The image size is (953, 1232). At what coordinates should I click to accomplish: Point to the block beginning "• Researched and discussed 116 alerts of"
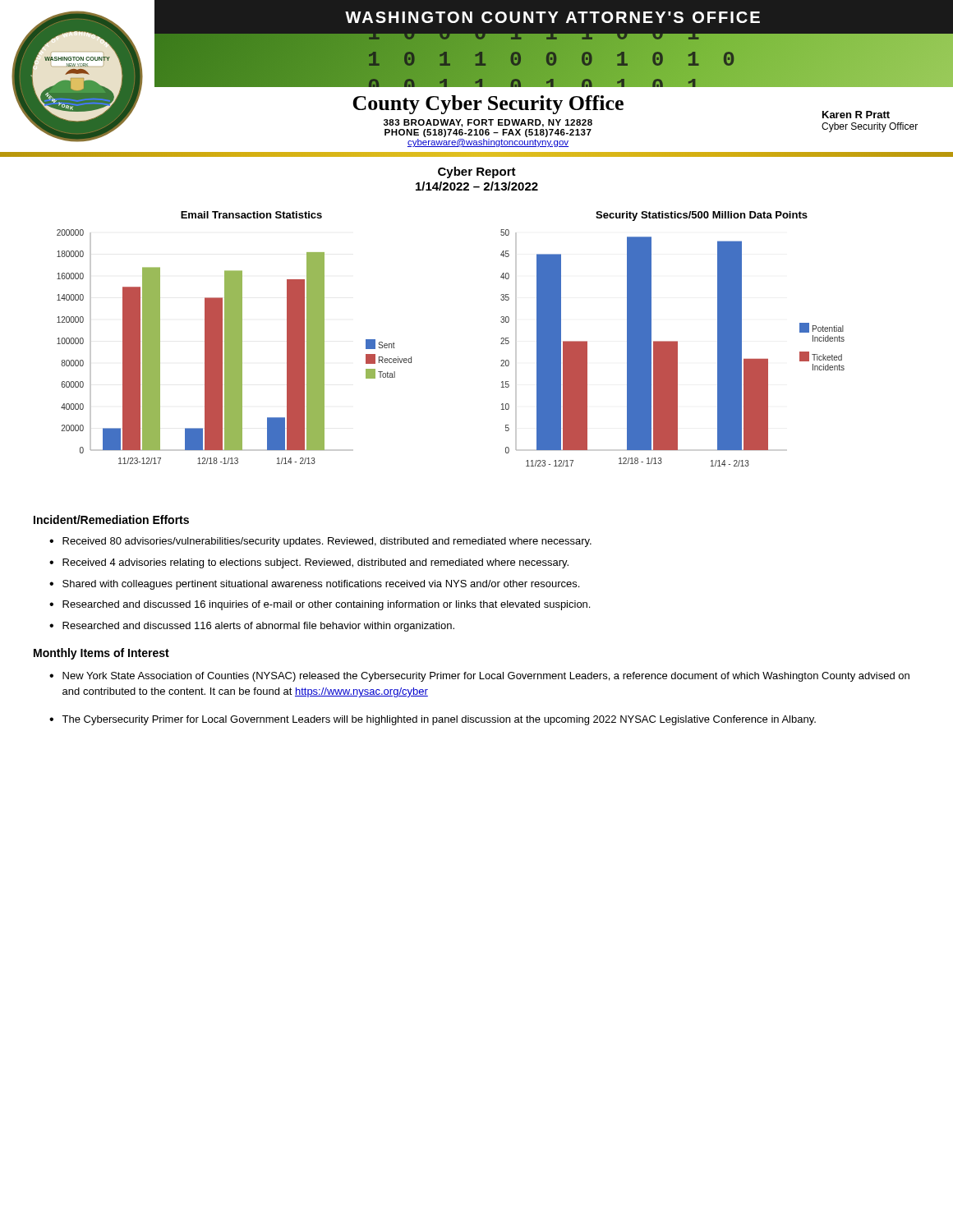[252, 626]
